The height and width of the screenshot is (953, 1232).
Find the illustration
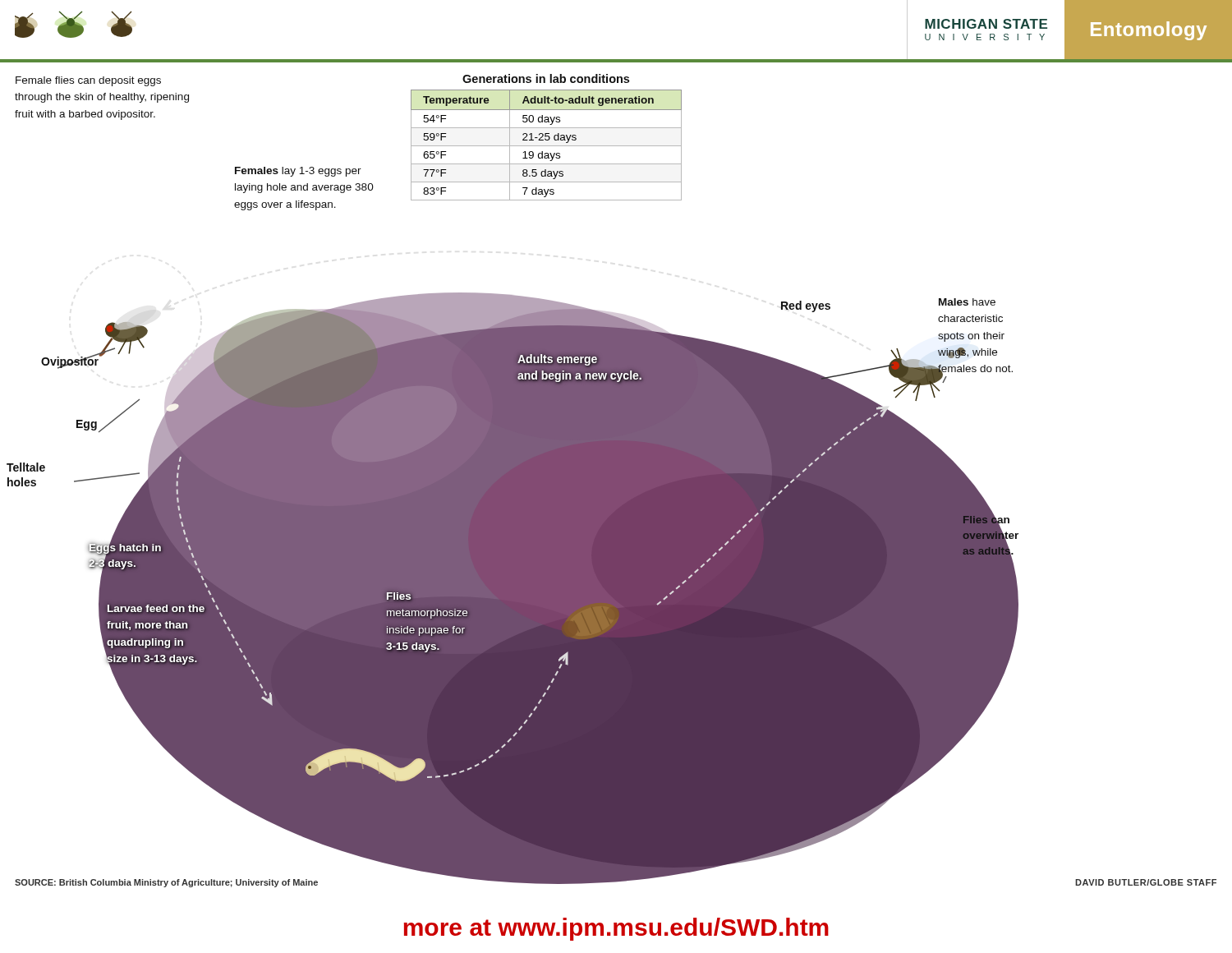click(x=616, y=473)
